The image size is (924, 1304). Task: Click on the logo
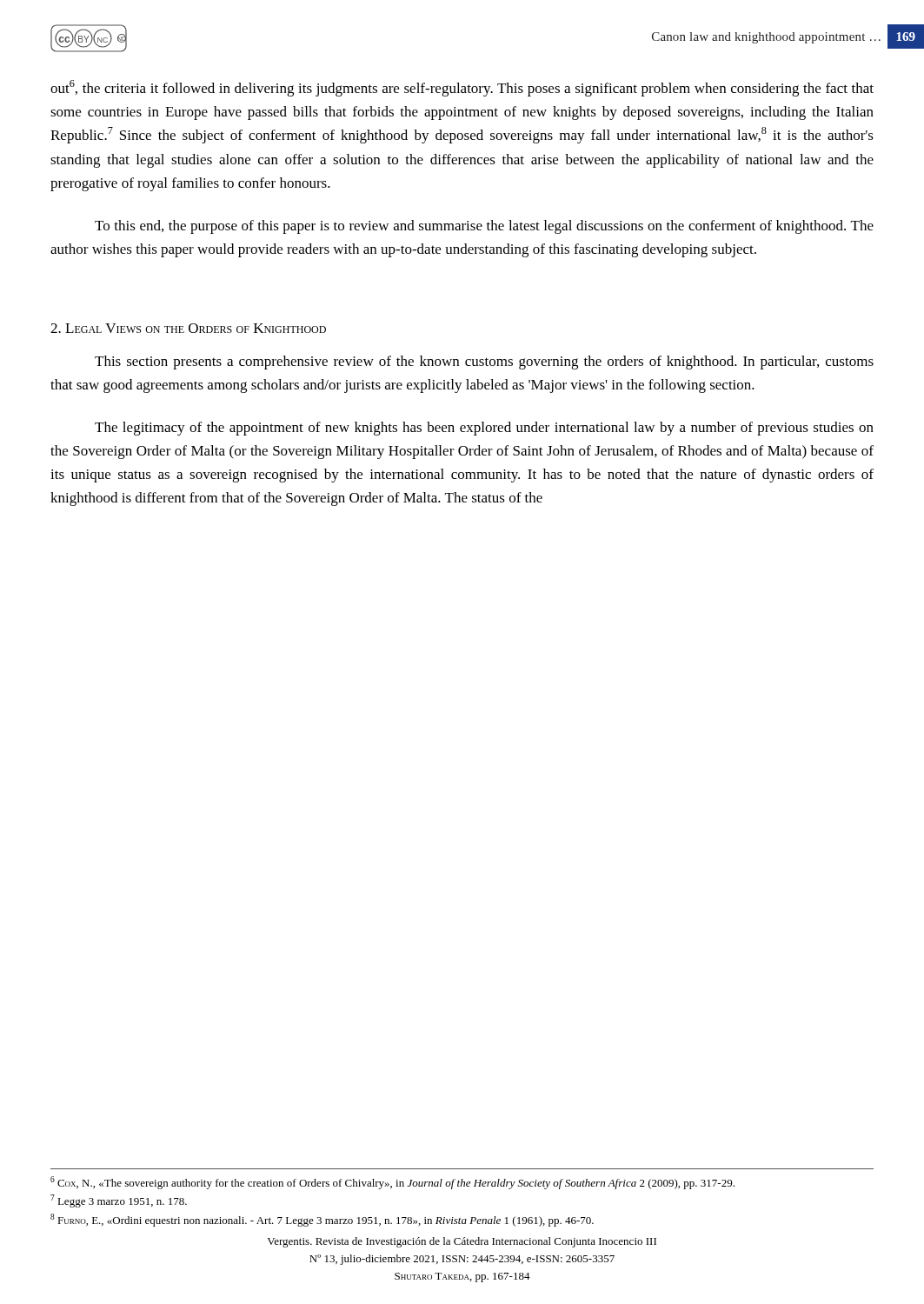[x=89, y=38]
